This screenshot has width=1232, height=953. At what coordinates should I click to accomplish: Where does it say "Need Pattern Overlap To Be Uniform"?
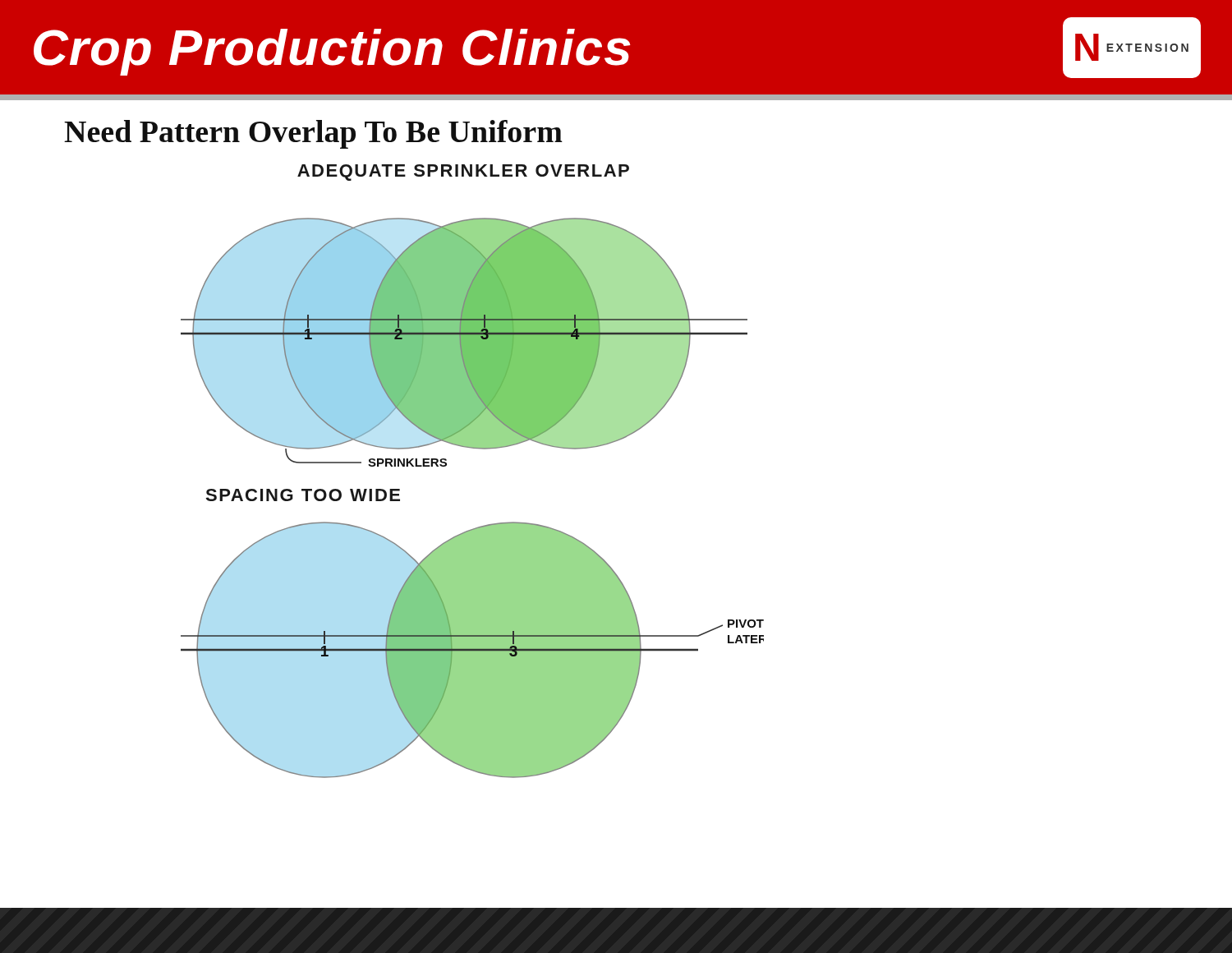(313, 131)
